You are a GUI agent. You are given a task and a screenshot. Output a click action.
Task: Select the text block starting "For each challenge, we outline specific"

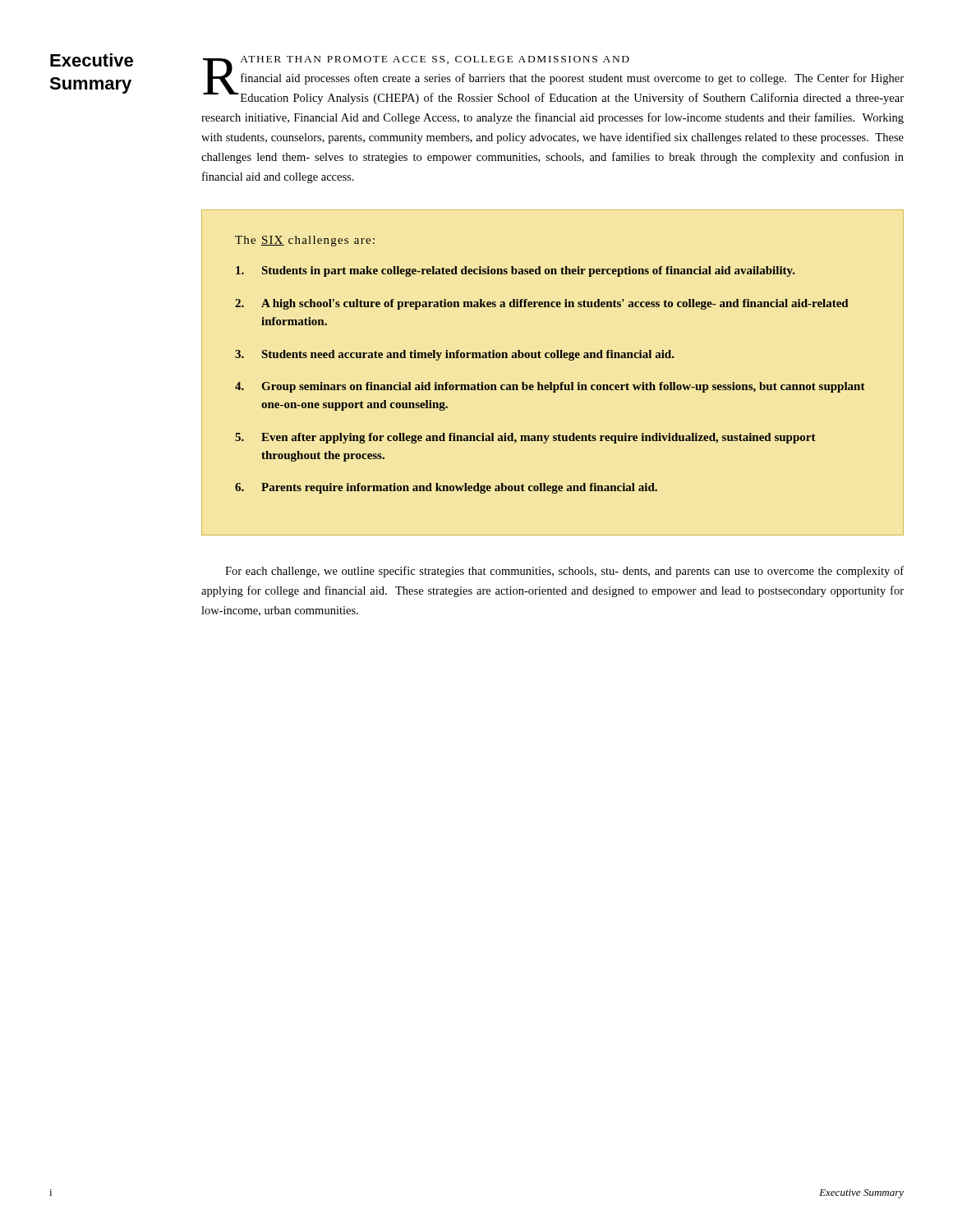point(553,591)
